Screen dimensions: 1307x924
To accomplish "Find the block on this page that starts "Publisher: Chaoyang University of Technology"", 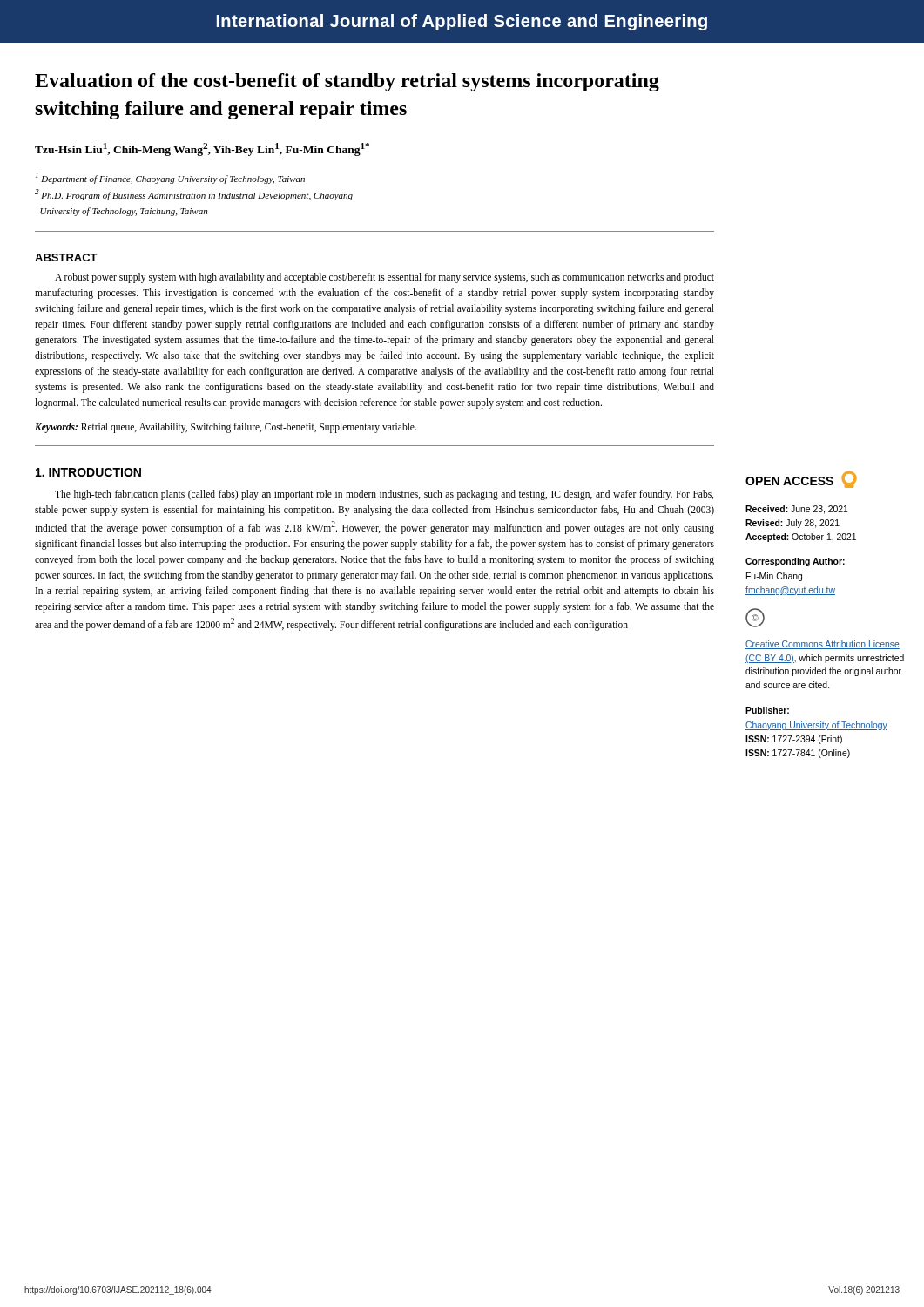I will coord(816,732).
